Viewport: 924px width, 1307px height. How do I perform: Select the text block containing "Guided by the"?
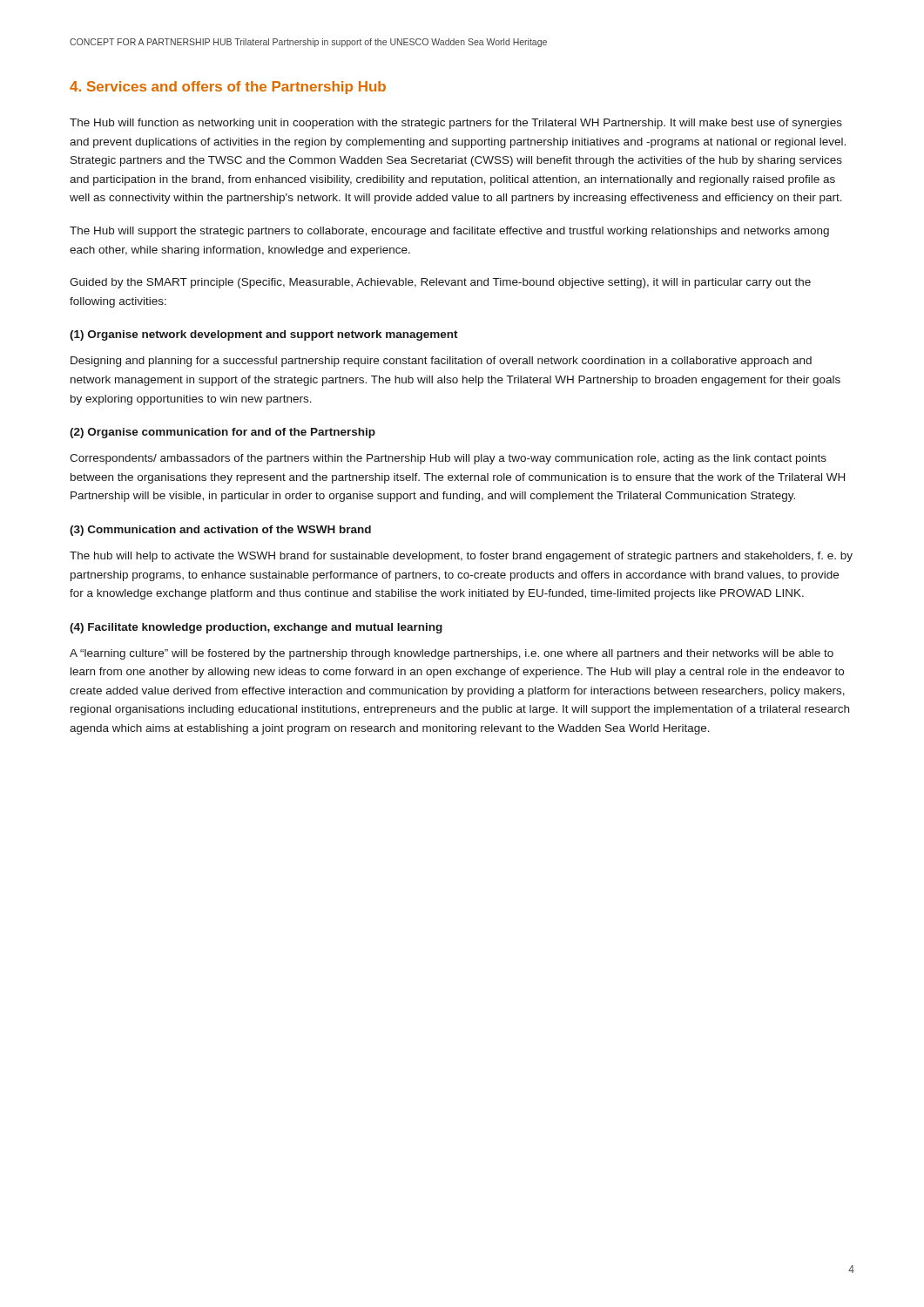(x=462, y=292)
